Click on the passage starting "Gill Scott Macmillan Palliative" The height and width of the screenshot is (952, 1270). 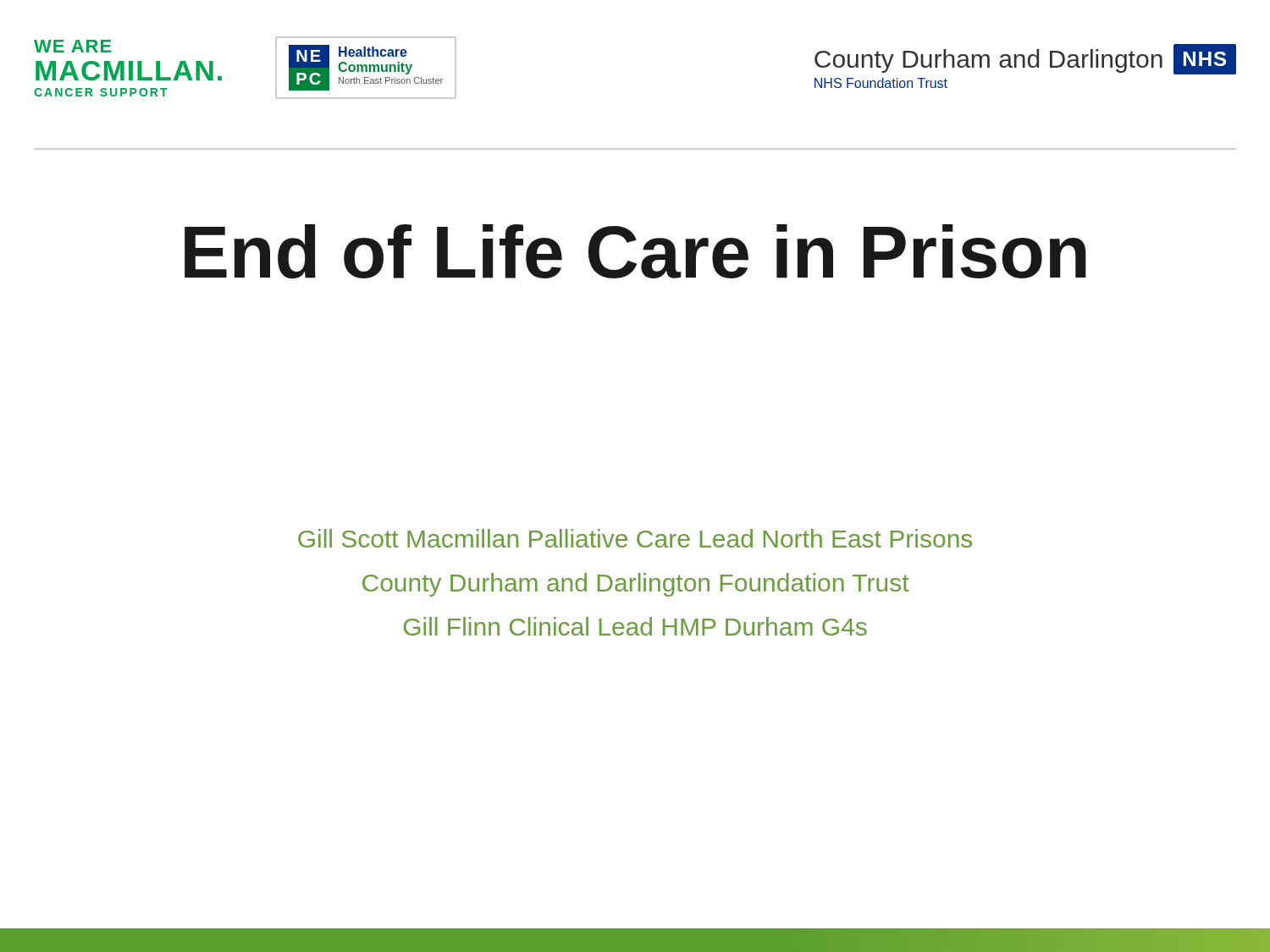tap(635, 539)
